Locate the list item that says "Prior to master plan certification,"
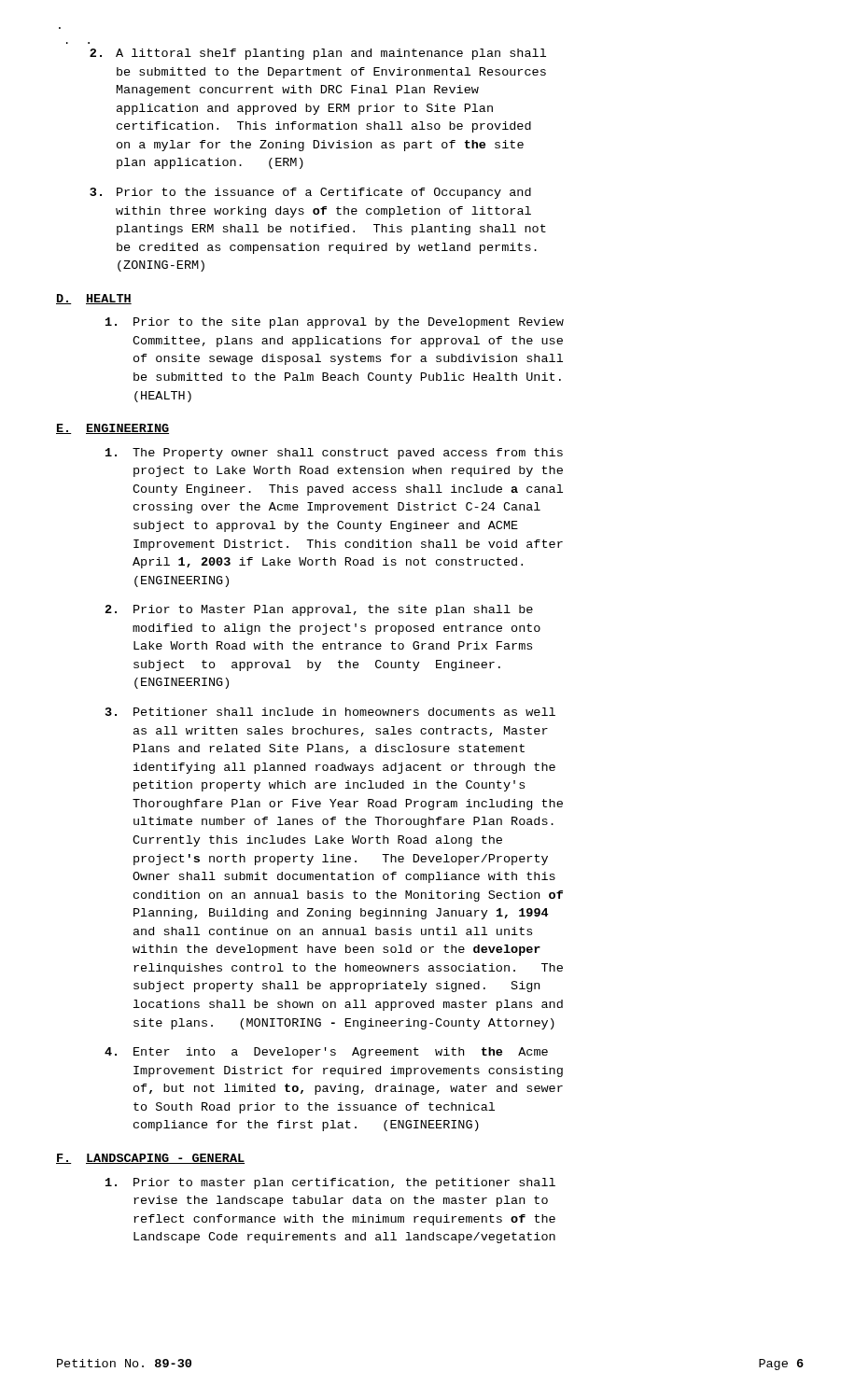The width and height of the screenshot is (855, 1400). click(454, 1210)
